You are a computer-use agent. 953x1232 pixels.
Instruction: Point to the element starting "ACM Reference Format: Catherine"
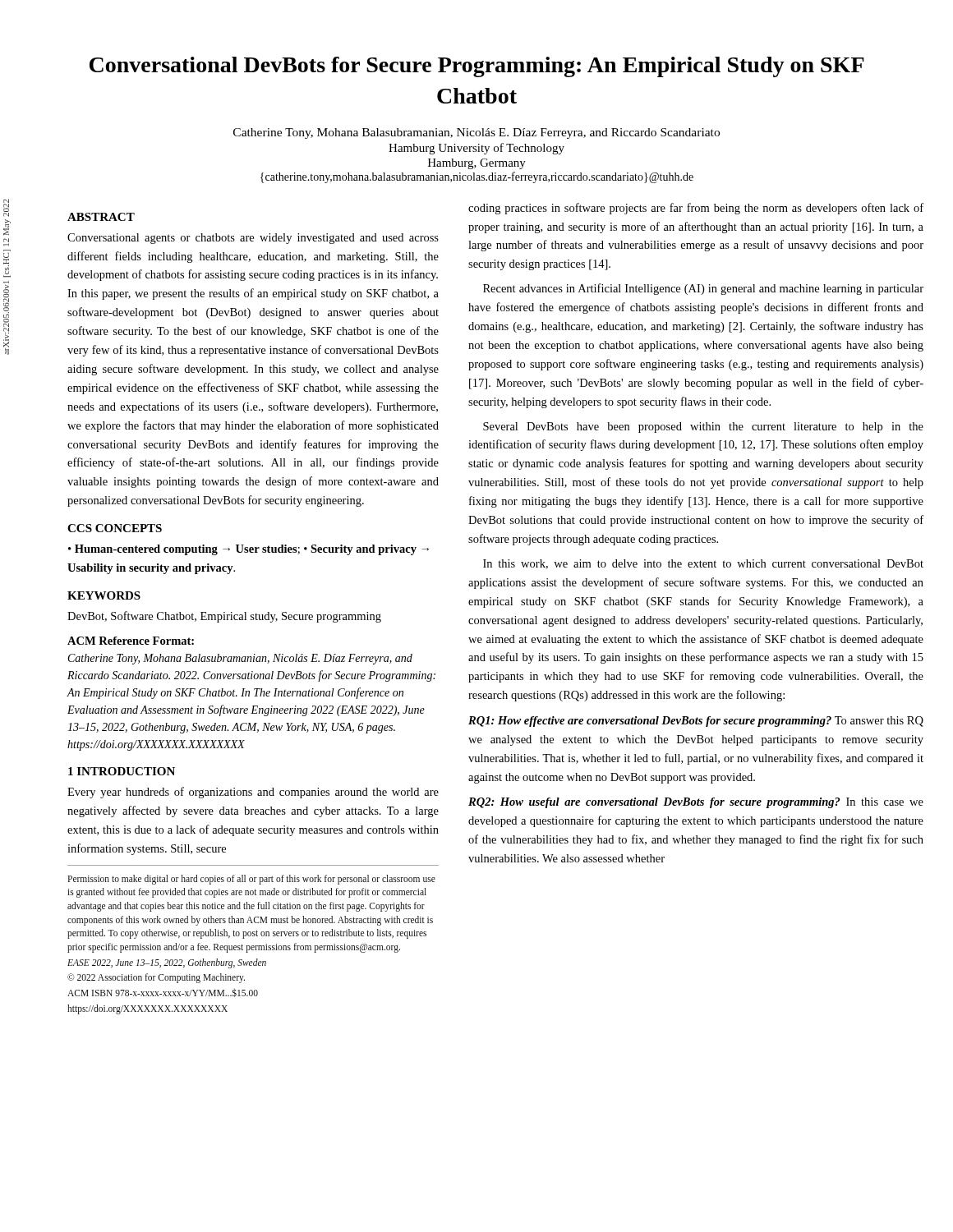(x=253, y=694)
